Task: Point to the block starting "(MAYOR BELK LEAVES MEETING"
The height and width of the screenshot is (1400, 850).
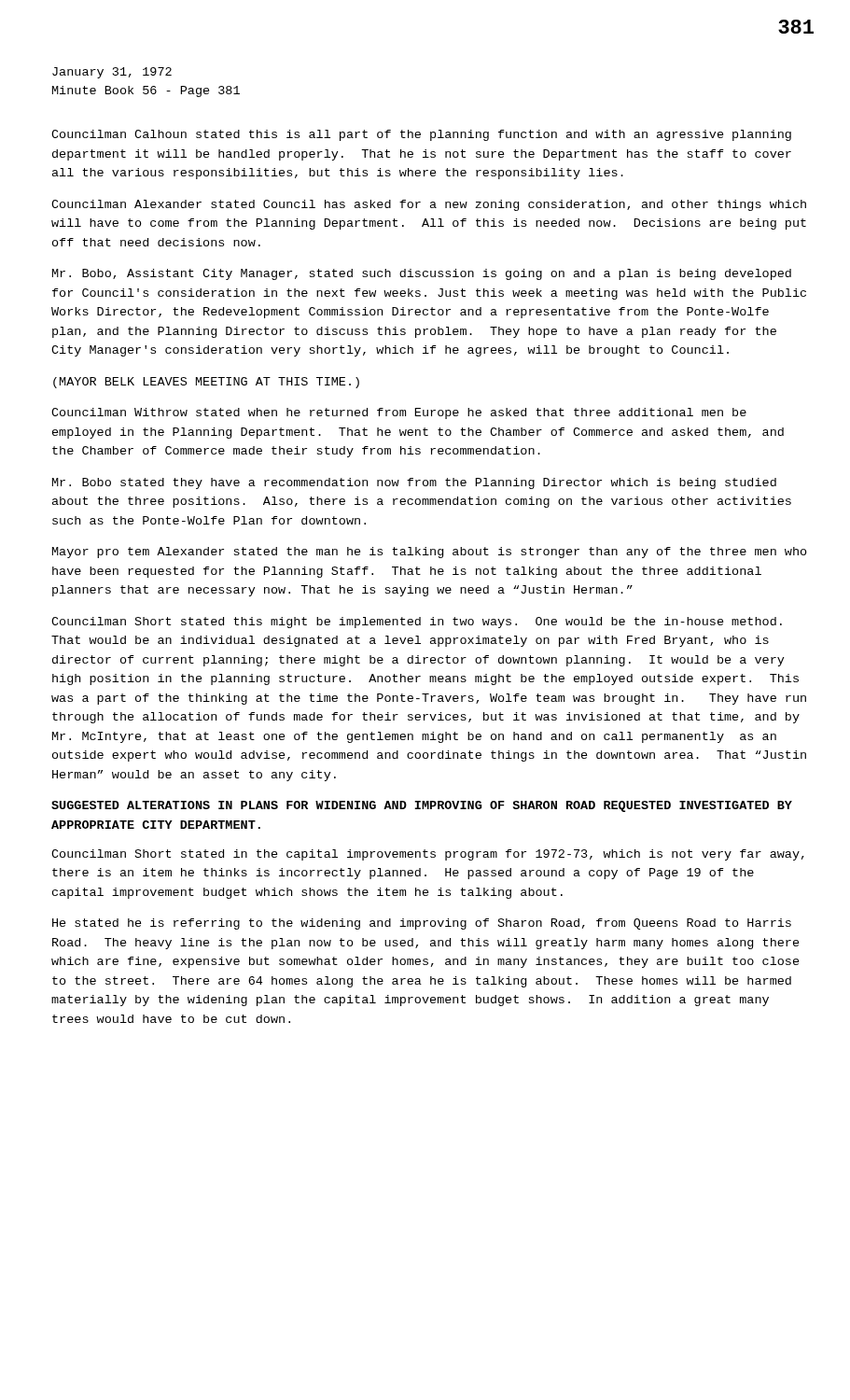Action: 206,382
